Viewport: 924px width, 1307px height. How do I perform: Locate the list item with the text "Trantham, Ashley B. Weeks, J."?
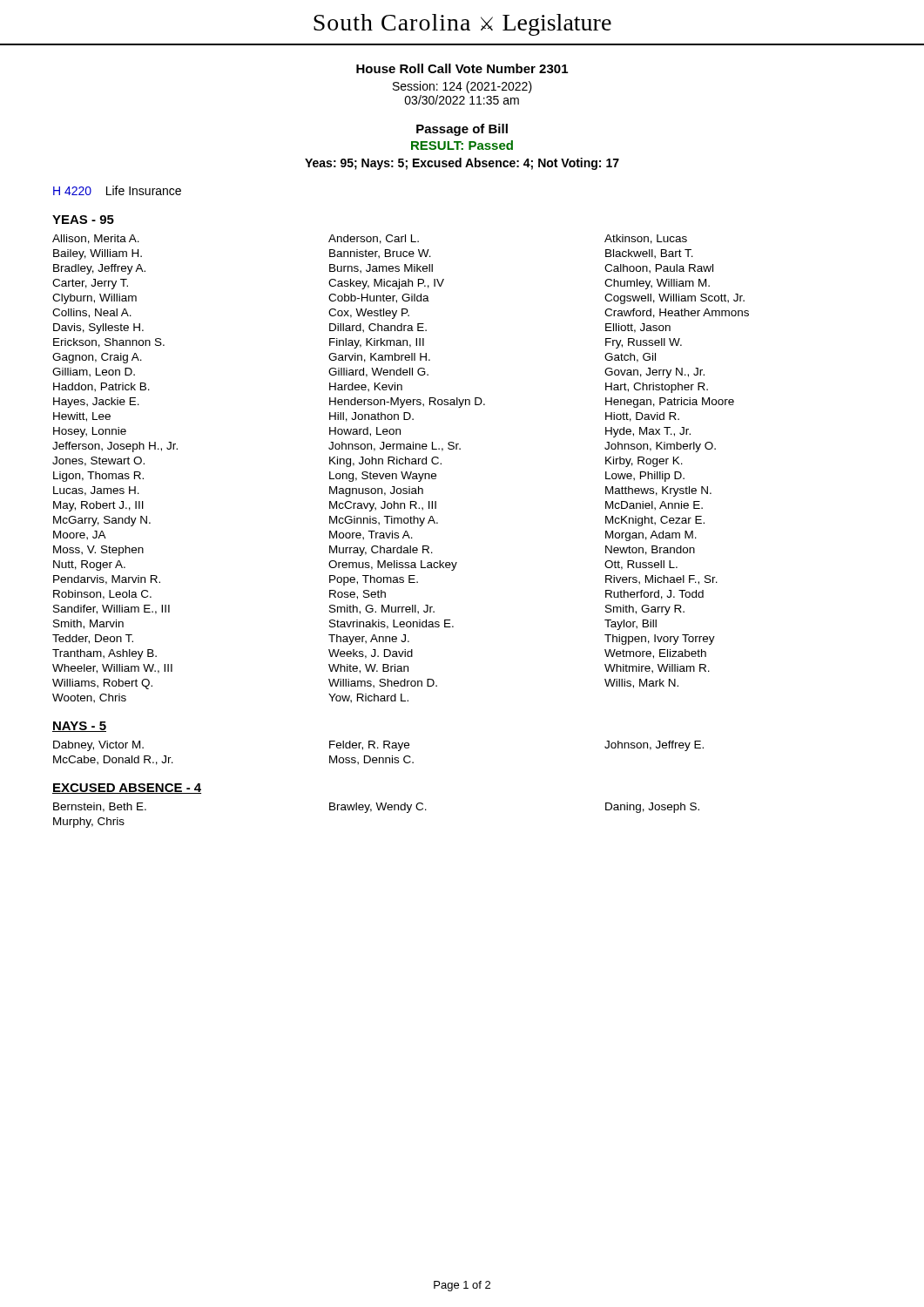pyautogui.click(x=379, y=654)
